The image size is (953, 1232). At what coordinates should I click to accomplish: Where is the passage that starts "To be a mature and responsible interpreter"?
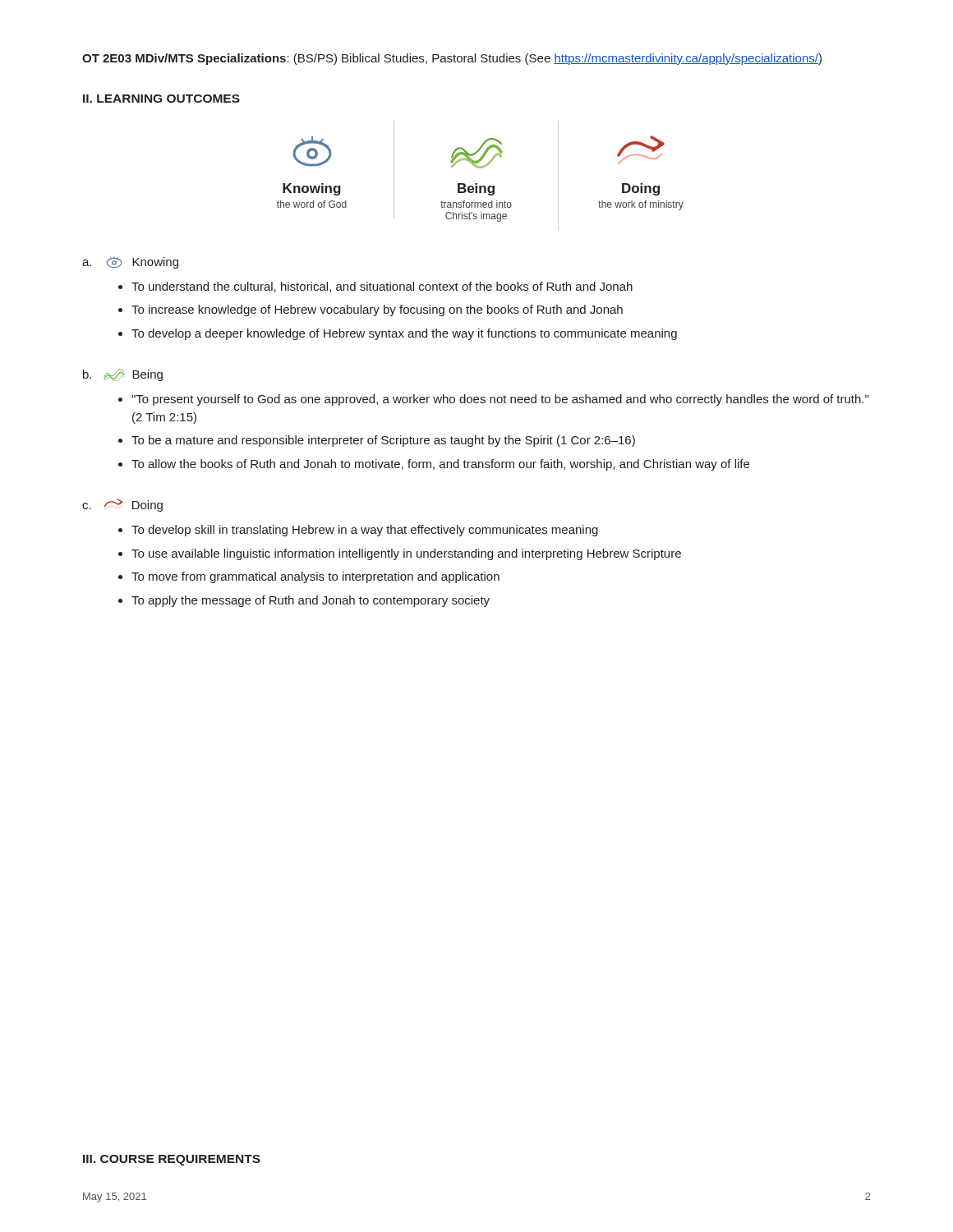(x=384, y=440)
